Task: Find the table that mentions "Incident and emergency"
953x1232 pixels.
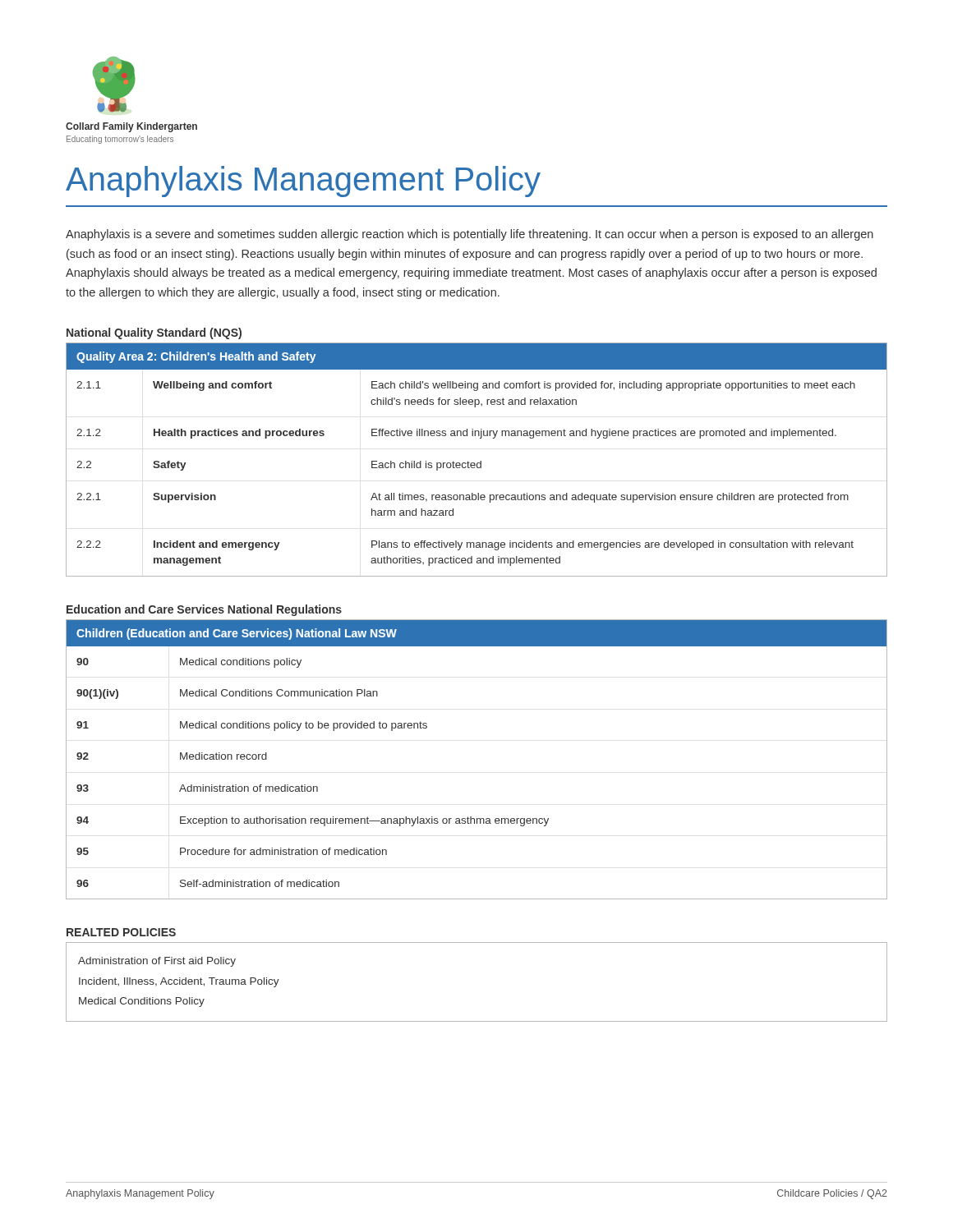Action: coord(476,460)
